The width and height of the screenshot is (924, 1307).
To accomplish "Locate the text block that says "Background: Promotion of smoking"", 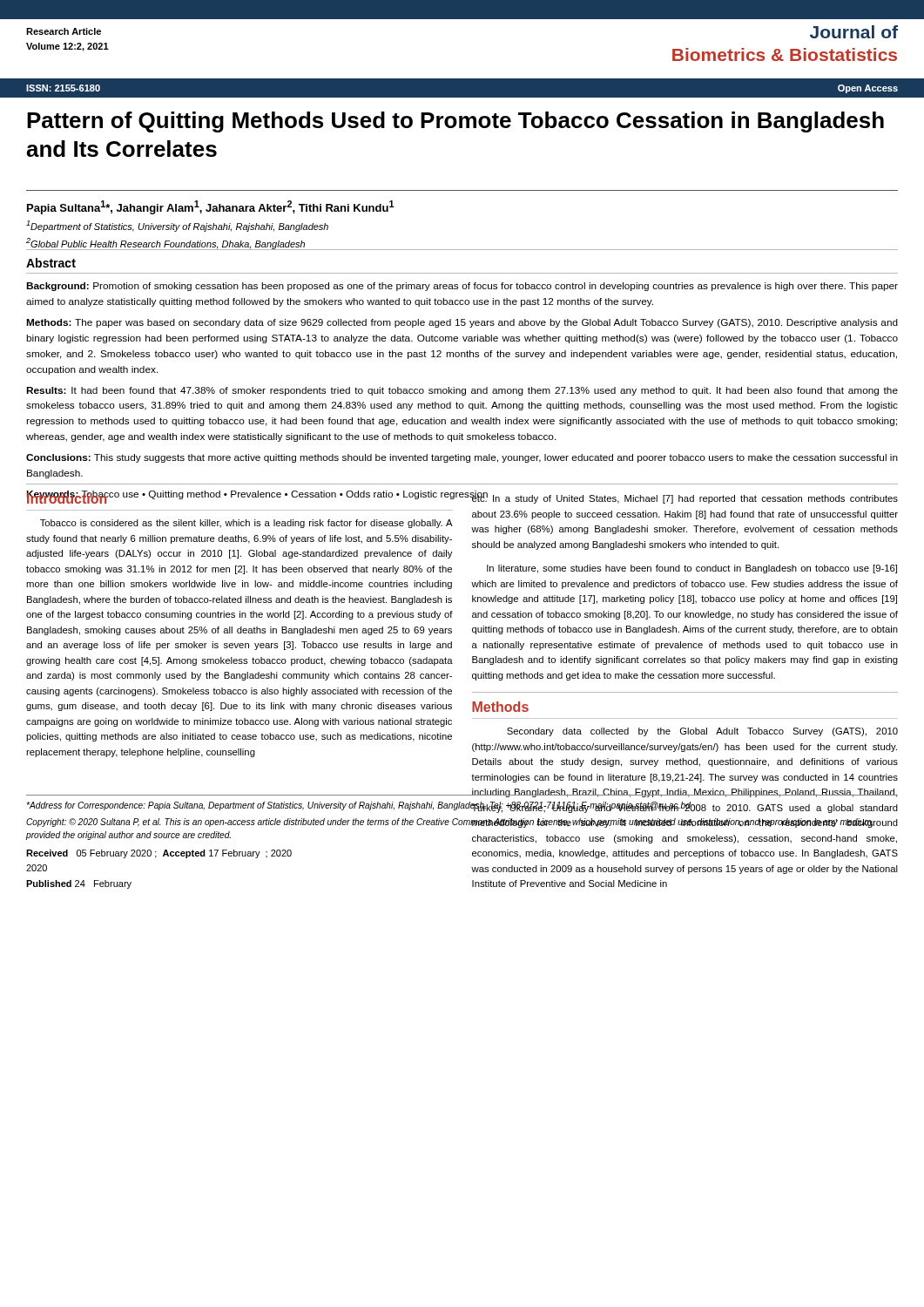I will pyautogui.click(x=462, y=294).
